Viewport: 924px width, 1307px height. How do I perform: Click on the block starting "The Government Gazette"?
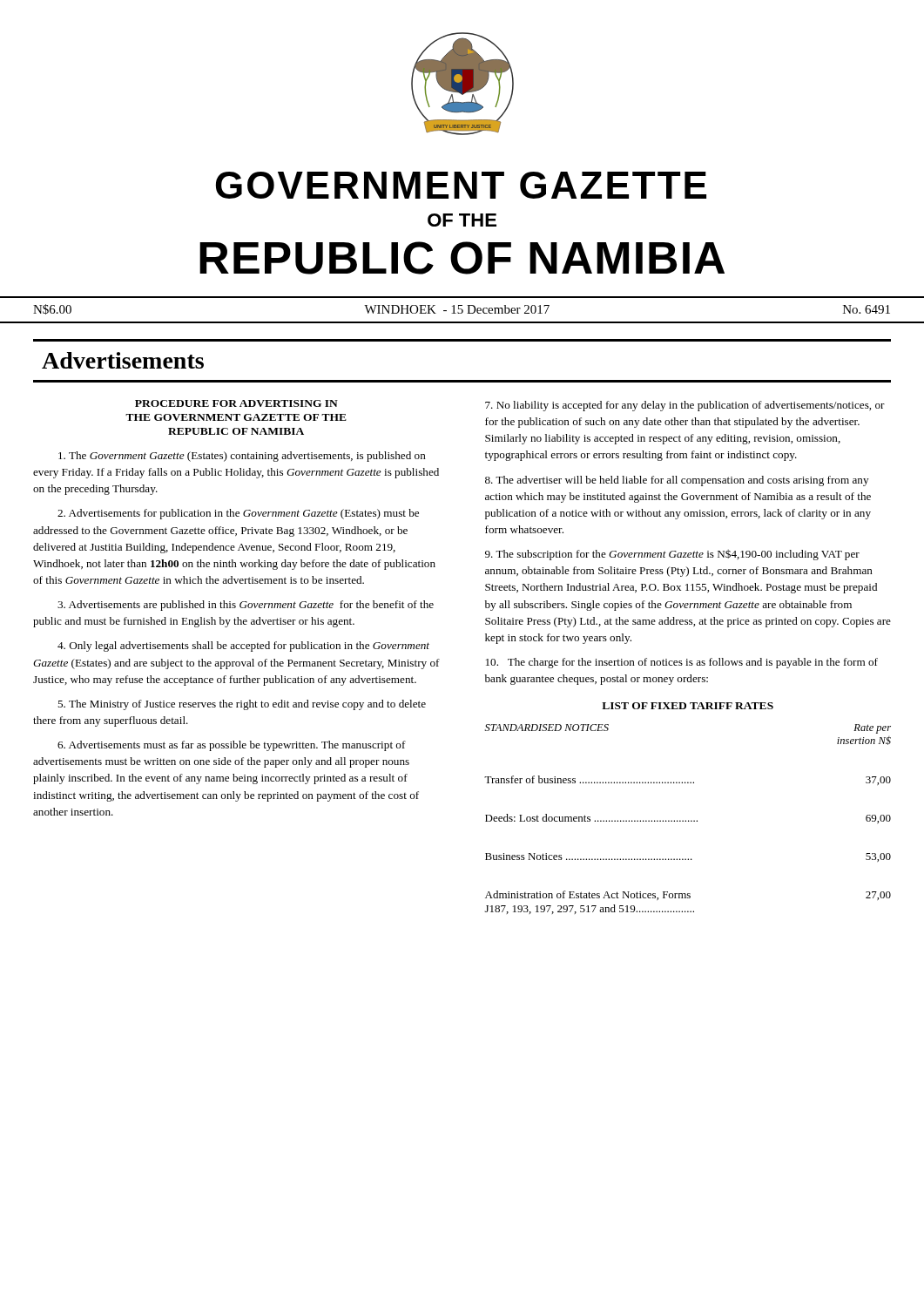pos(236,472)
